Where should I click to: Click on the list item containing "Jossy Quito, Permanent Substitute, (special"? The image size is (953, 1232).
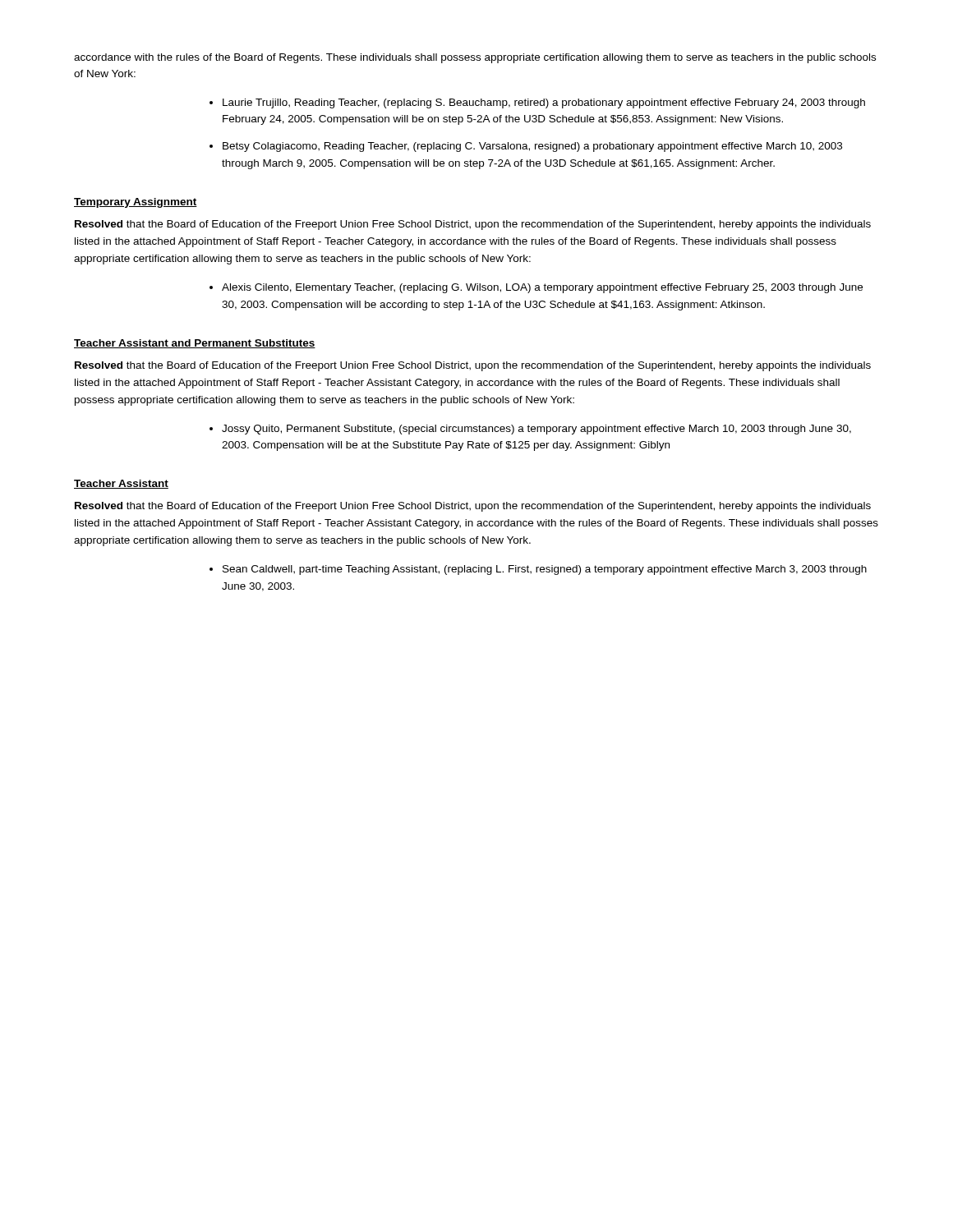point(537,437)
